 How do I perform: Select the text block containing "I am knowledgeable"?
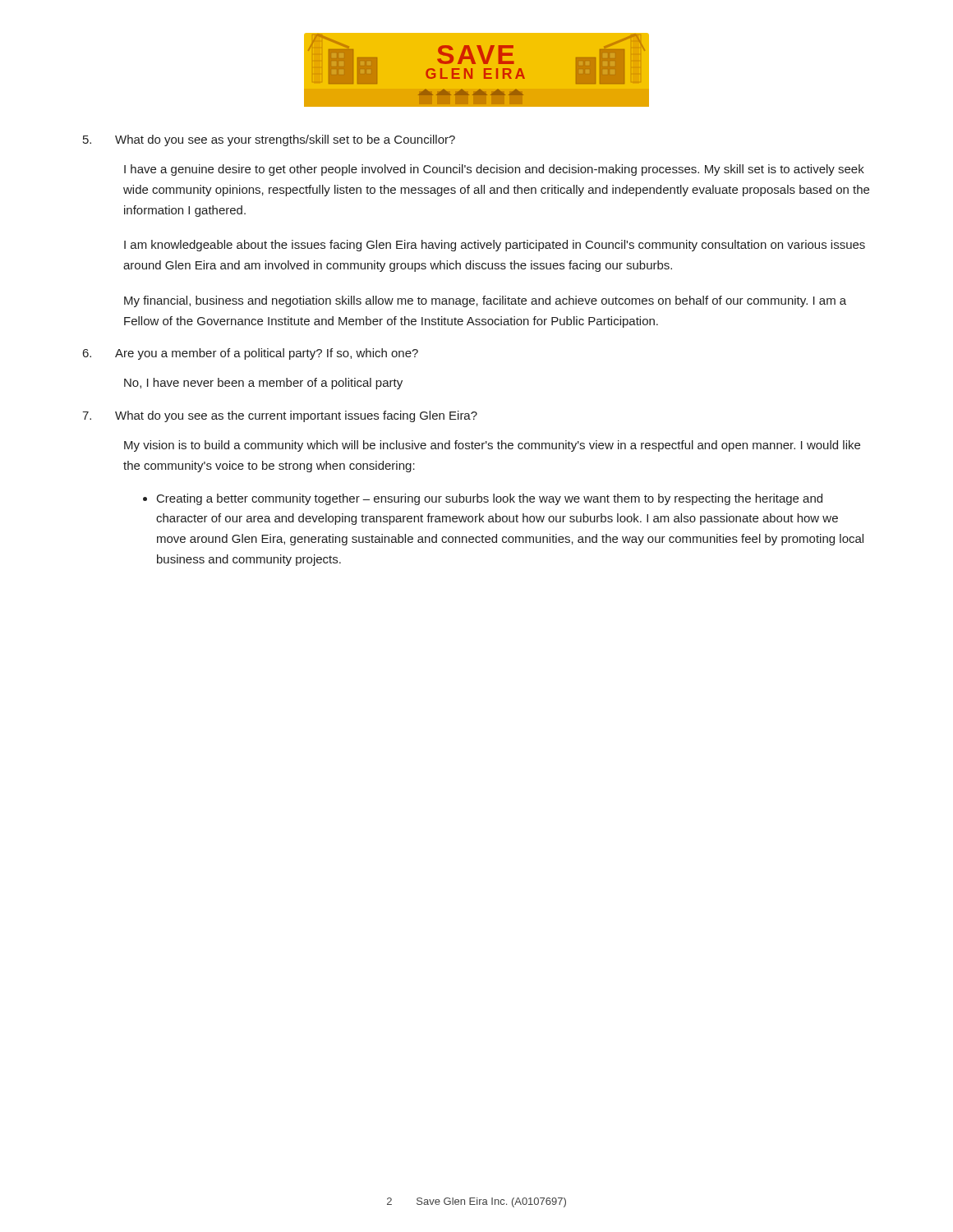coord(494,255)
